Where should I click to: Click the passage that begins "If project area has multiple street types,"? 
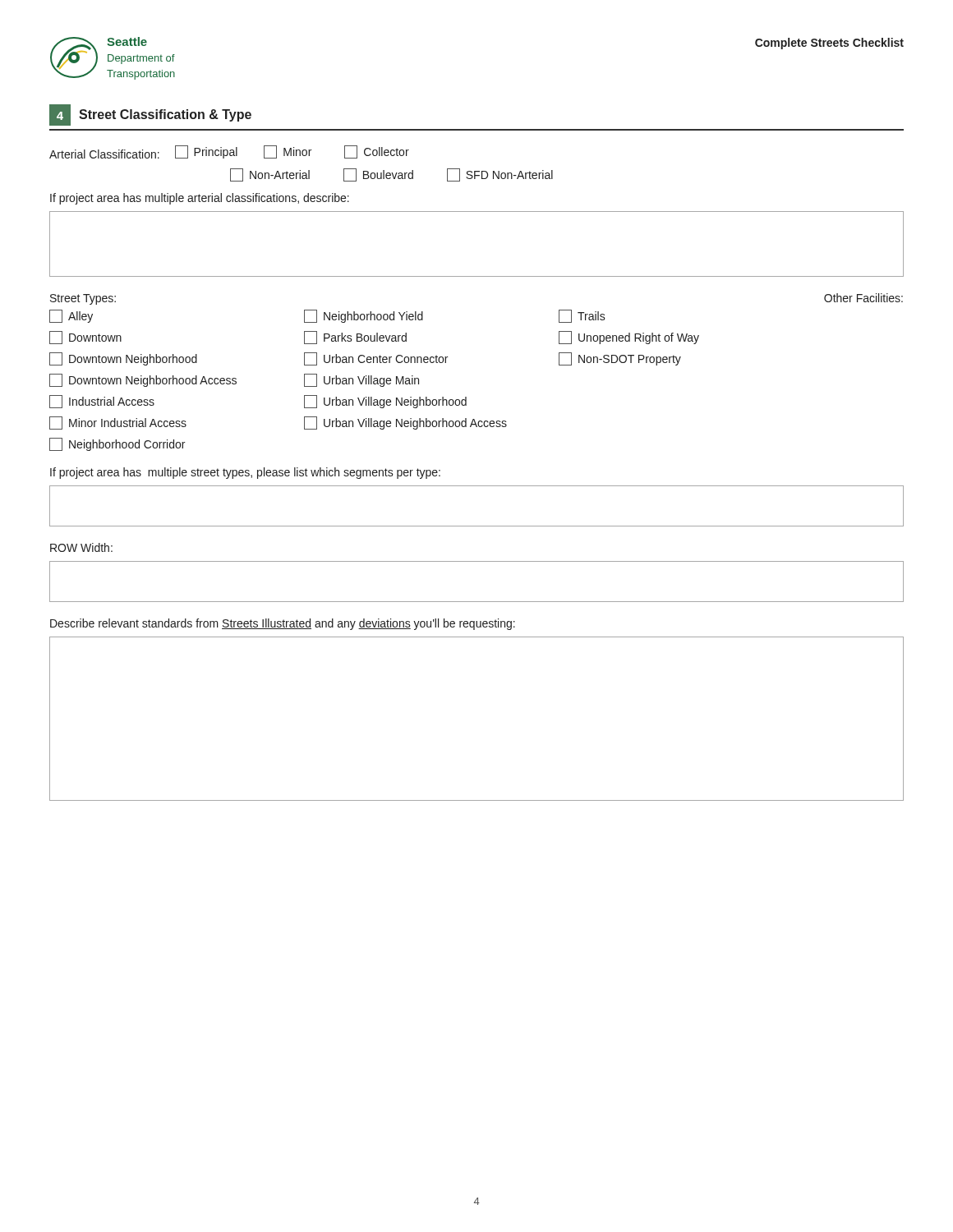[x=245, y=473]
